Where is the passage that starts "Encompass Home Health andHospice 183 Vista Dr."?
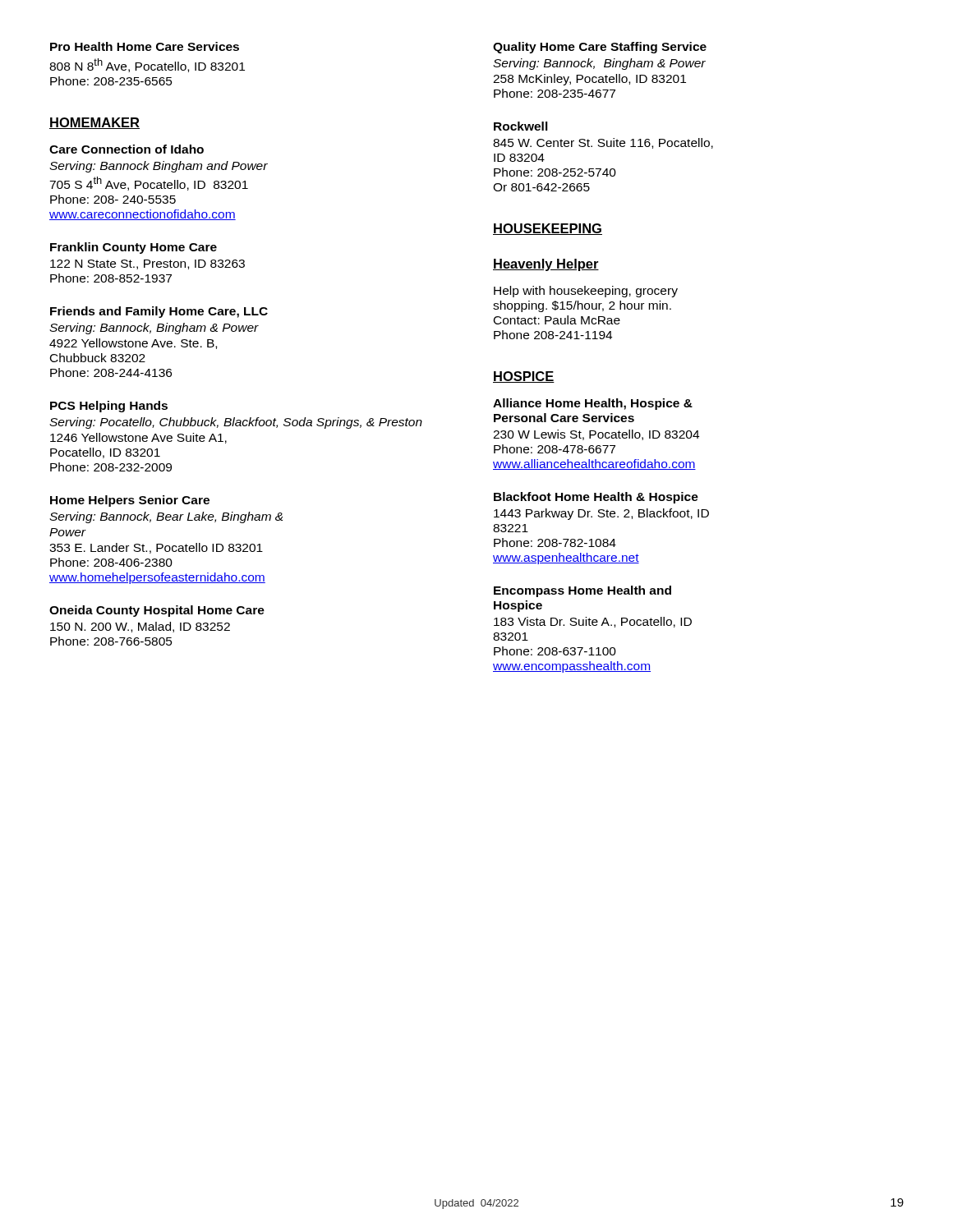953x1232 pixels. [x=698, y=628]
